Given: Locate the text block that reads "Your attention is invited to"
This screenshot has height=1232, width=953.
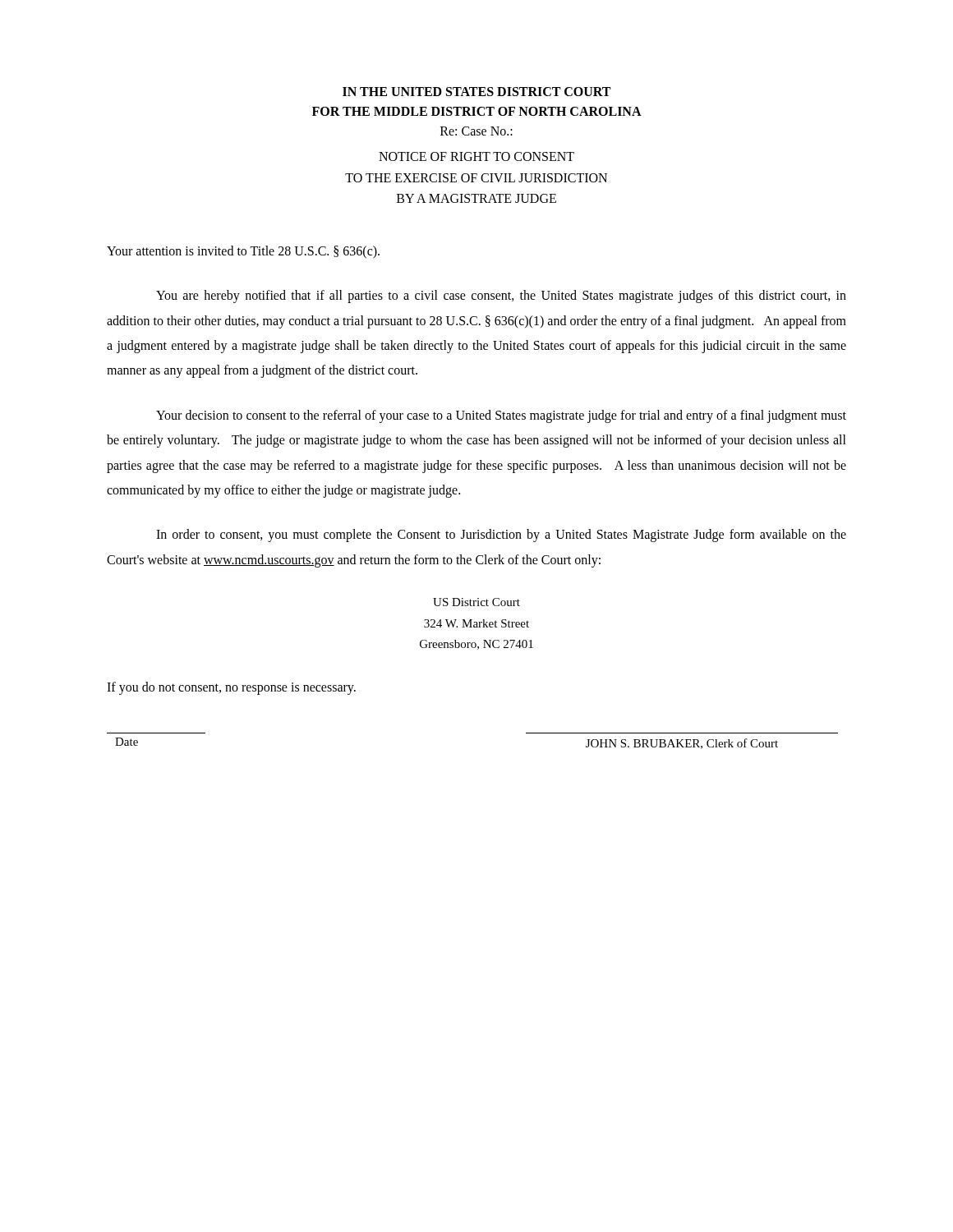Looking at the screenshot, I should (243, 252).
